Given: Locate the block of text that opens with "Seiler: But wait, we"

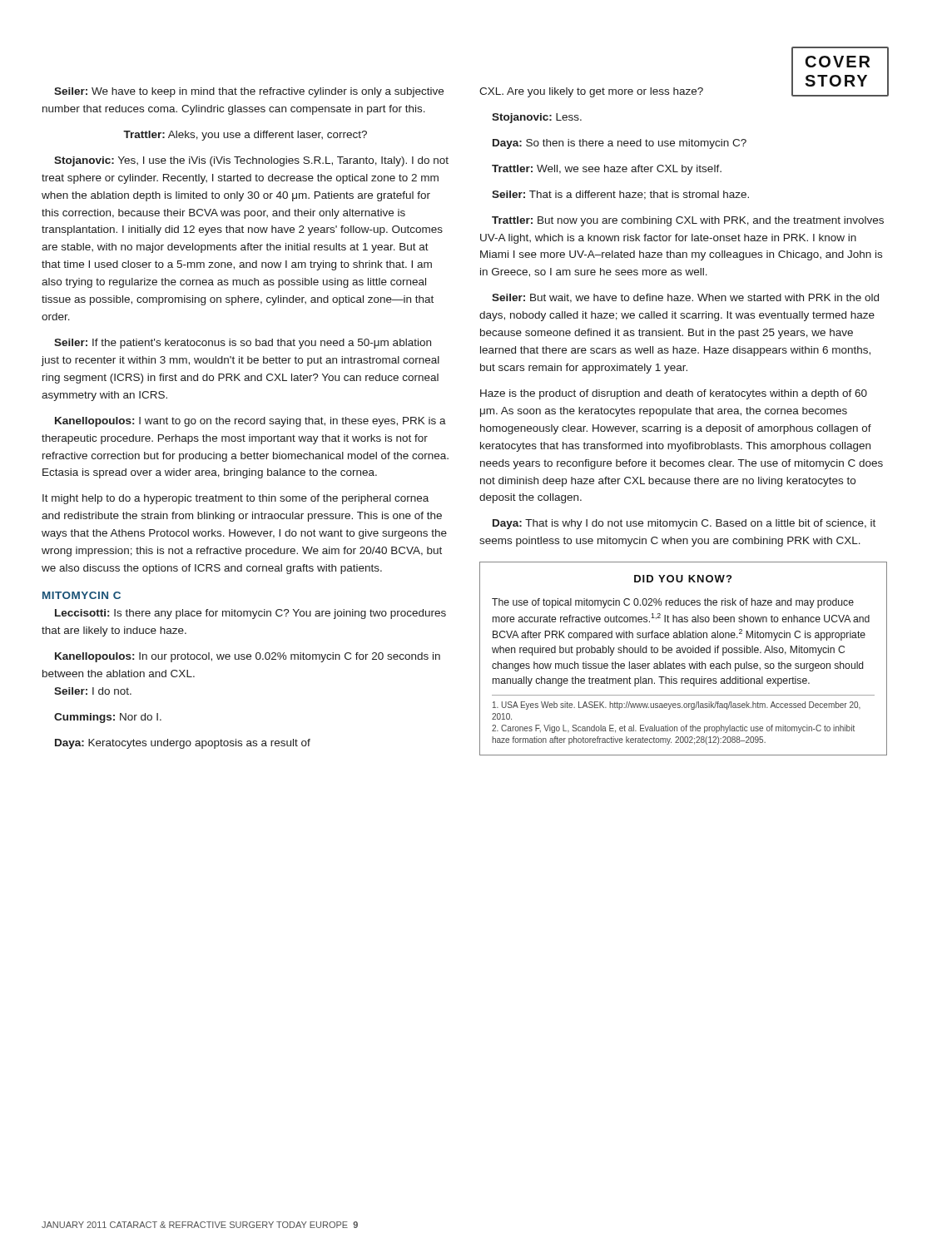Looking at the screenshot, I should point(679,332).
